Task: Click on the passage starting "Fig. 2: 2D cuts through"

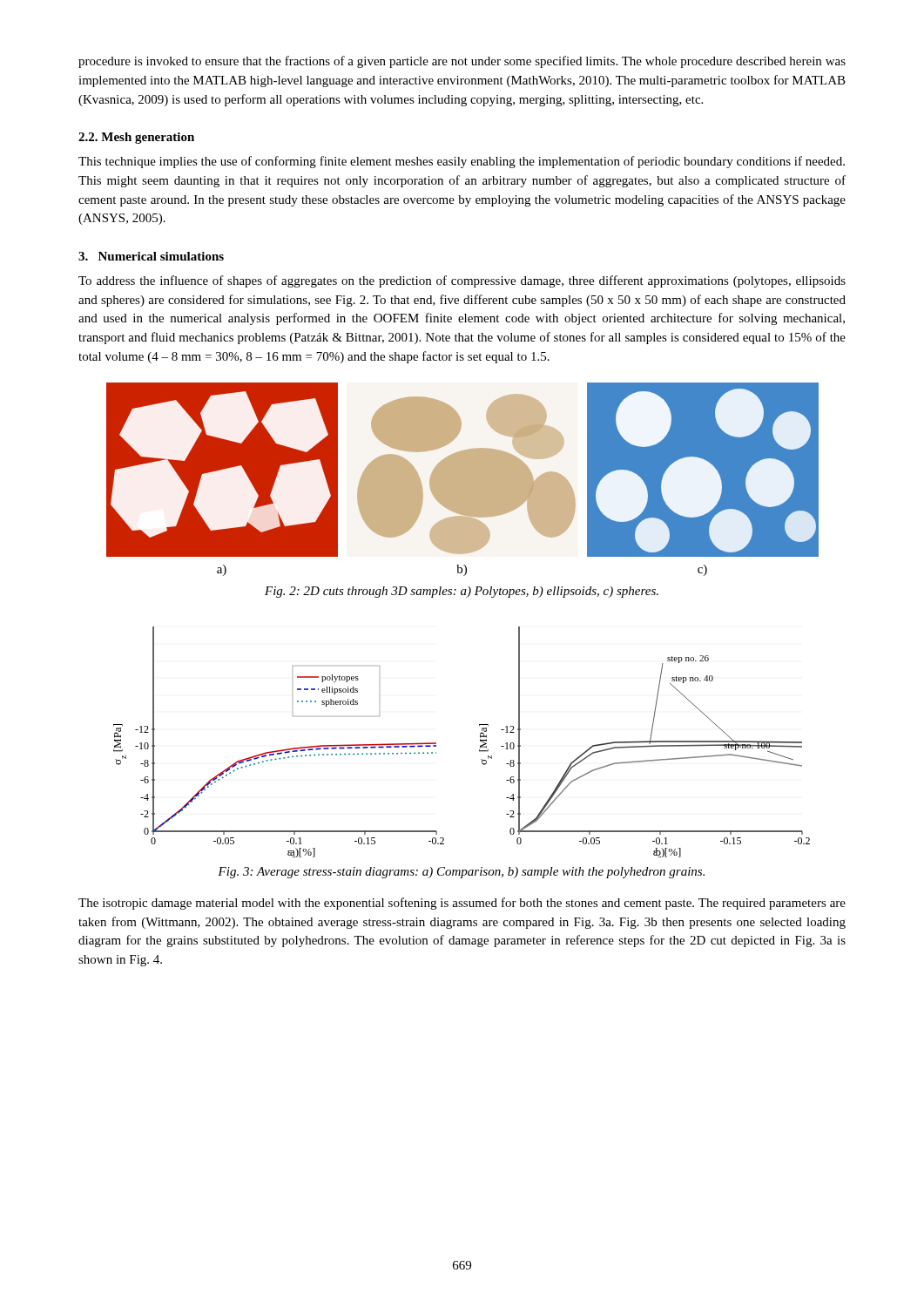Action: pos(462,591)
